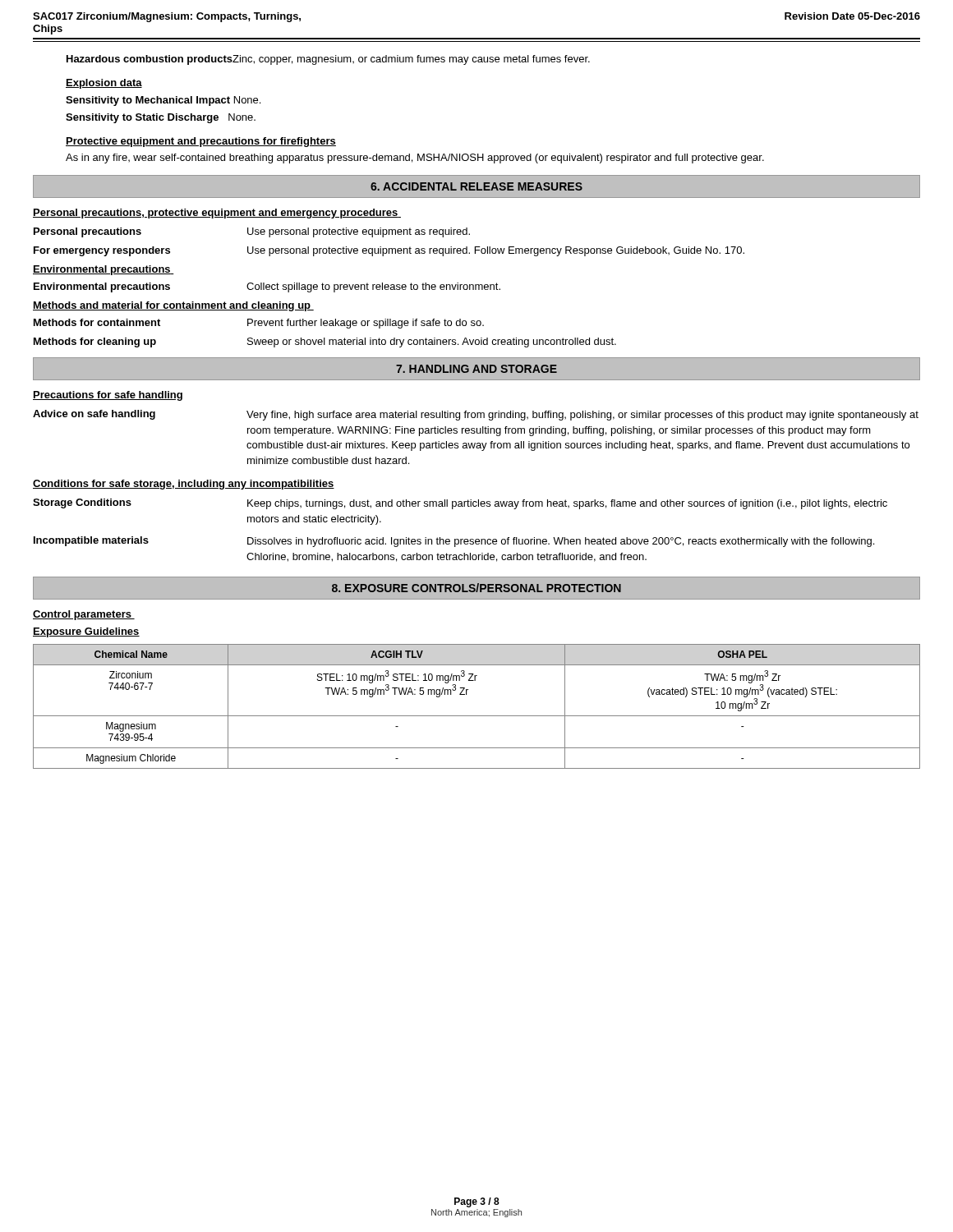Viewport: 953px width, 1232px height.
Task: Where is the passage that starts "Explosion data Sensitivity to Mechanical Impact None. Sensitivity"?
Action: [x=164, y=100]
